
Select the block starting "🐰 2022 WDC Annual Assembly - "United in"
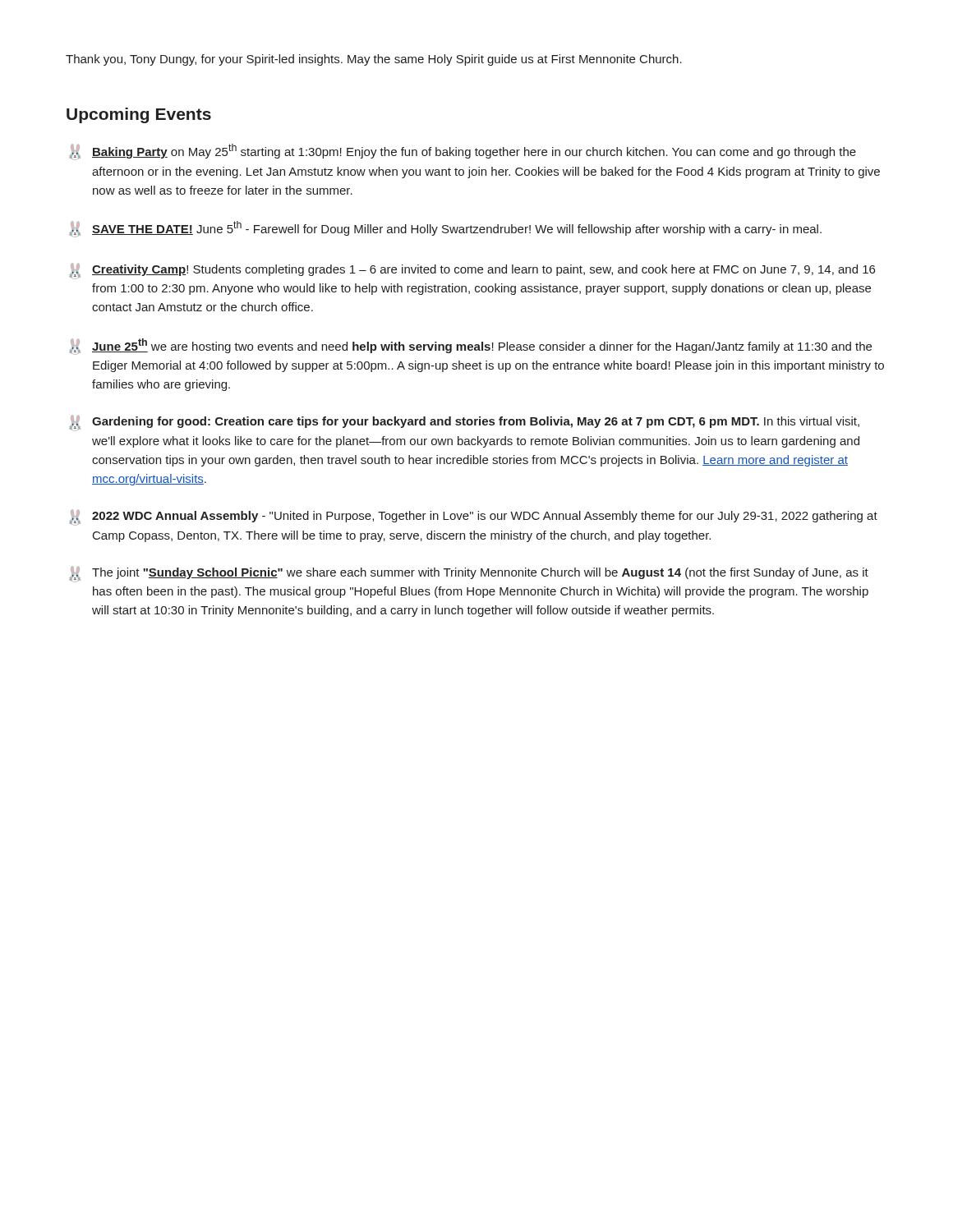point(476,525)
